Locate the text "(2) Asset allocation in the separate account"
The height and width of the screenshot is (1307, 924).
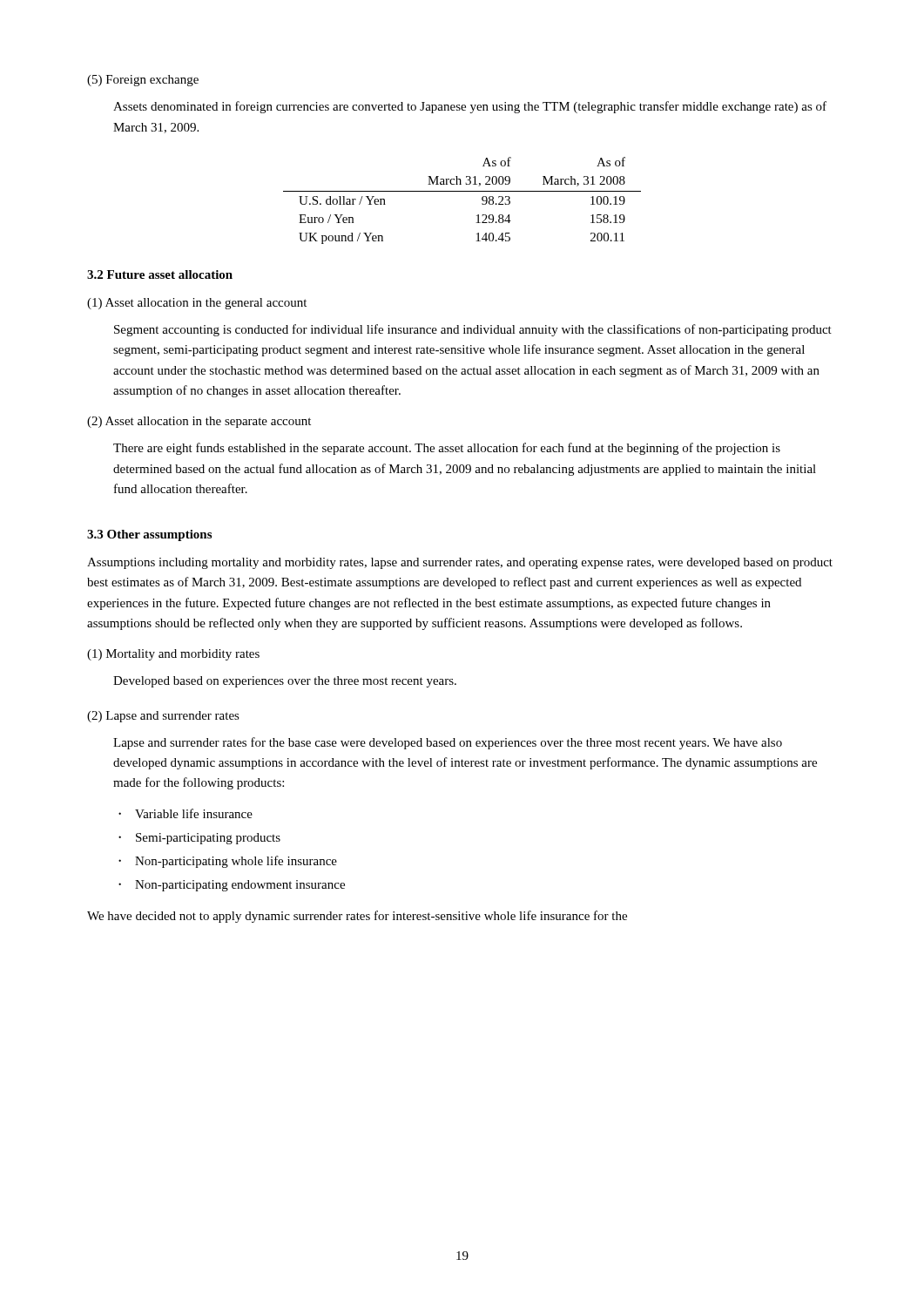click(x=199, y=422)
